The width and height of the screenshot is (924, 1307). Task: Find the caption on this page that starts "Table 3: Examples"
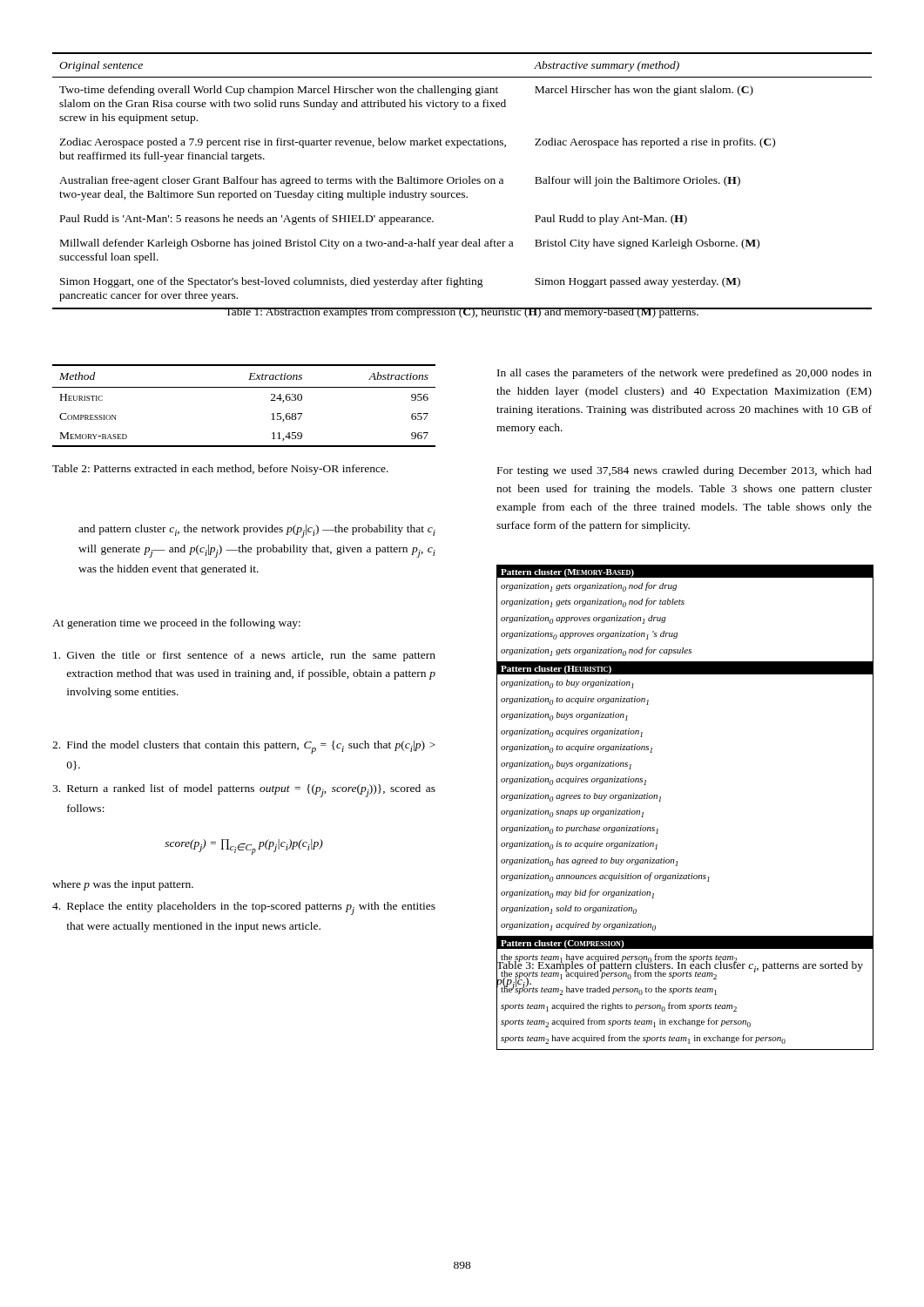point(680,974)
